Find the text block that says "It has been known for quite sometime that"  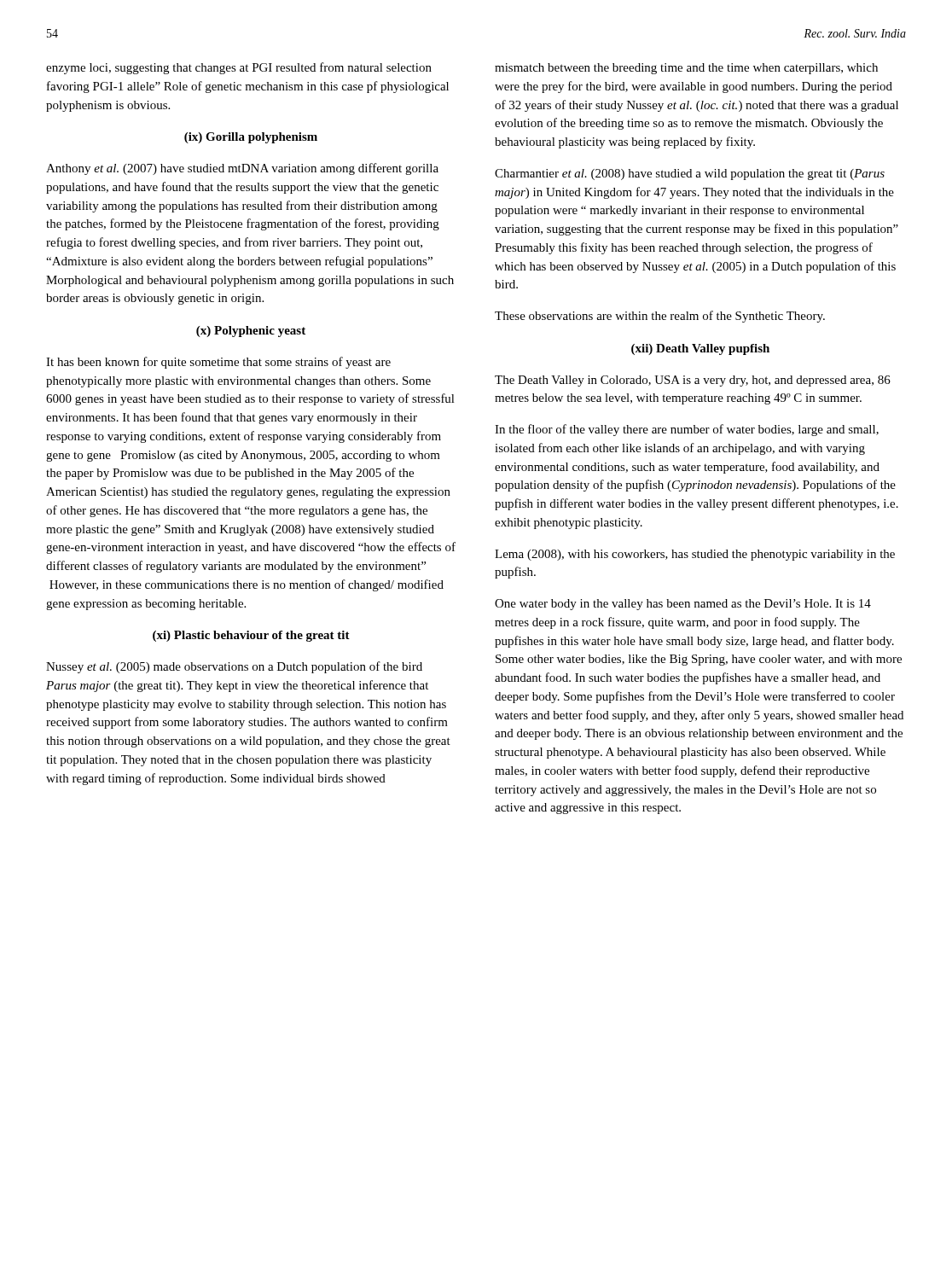(251, 483)
